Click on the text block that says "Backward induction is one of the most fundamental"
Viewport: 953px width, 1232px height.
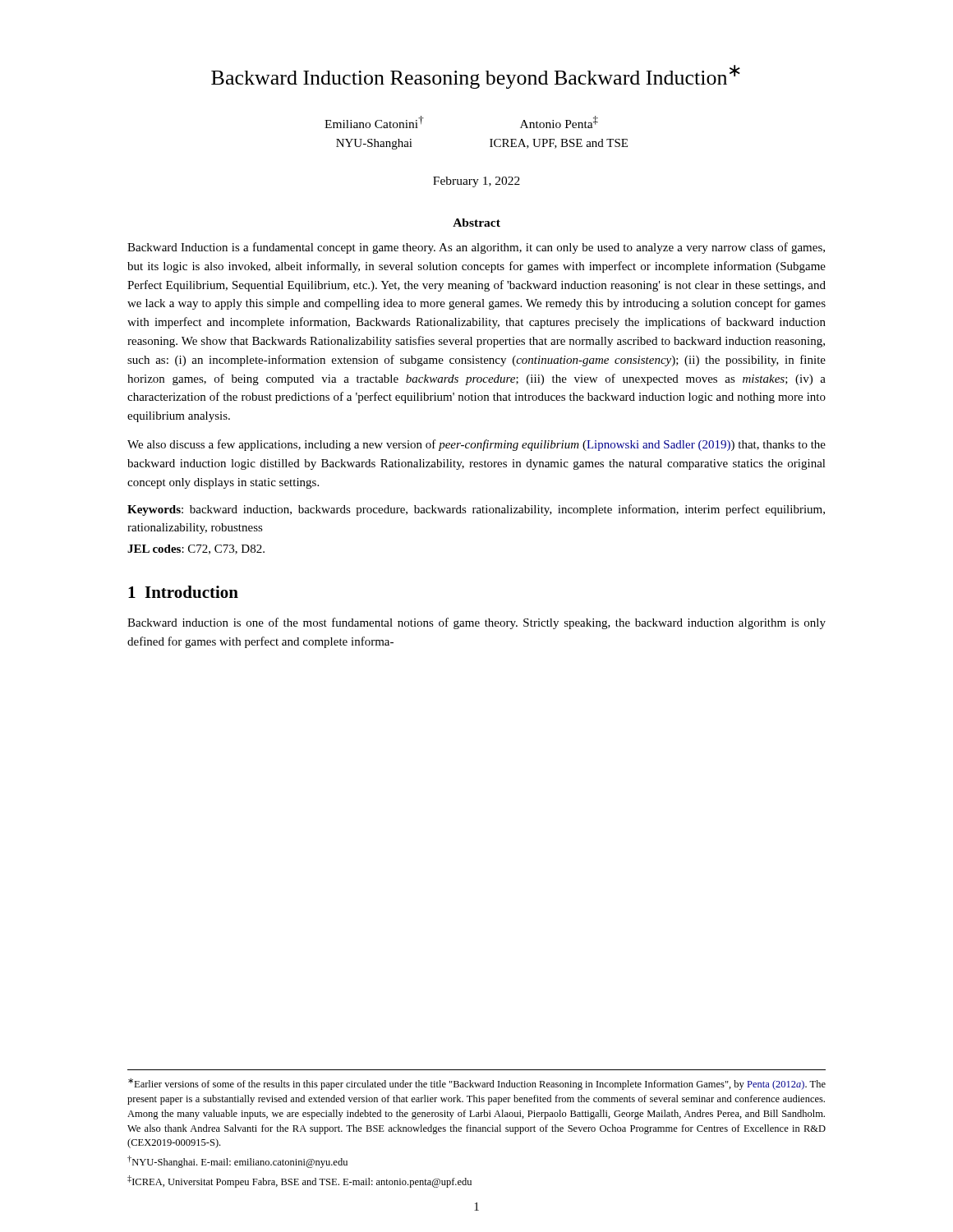476,632
